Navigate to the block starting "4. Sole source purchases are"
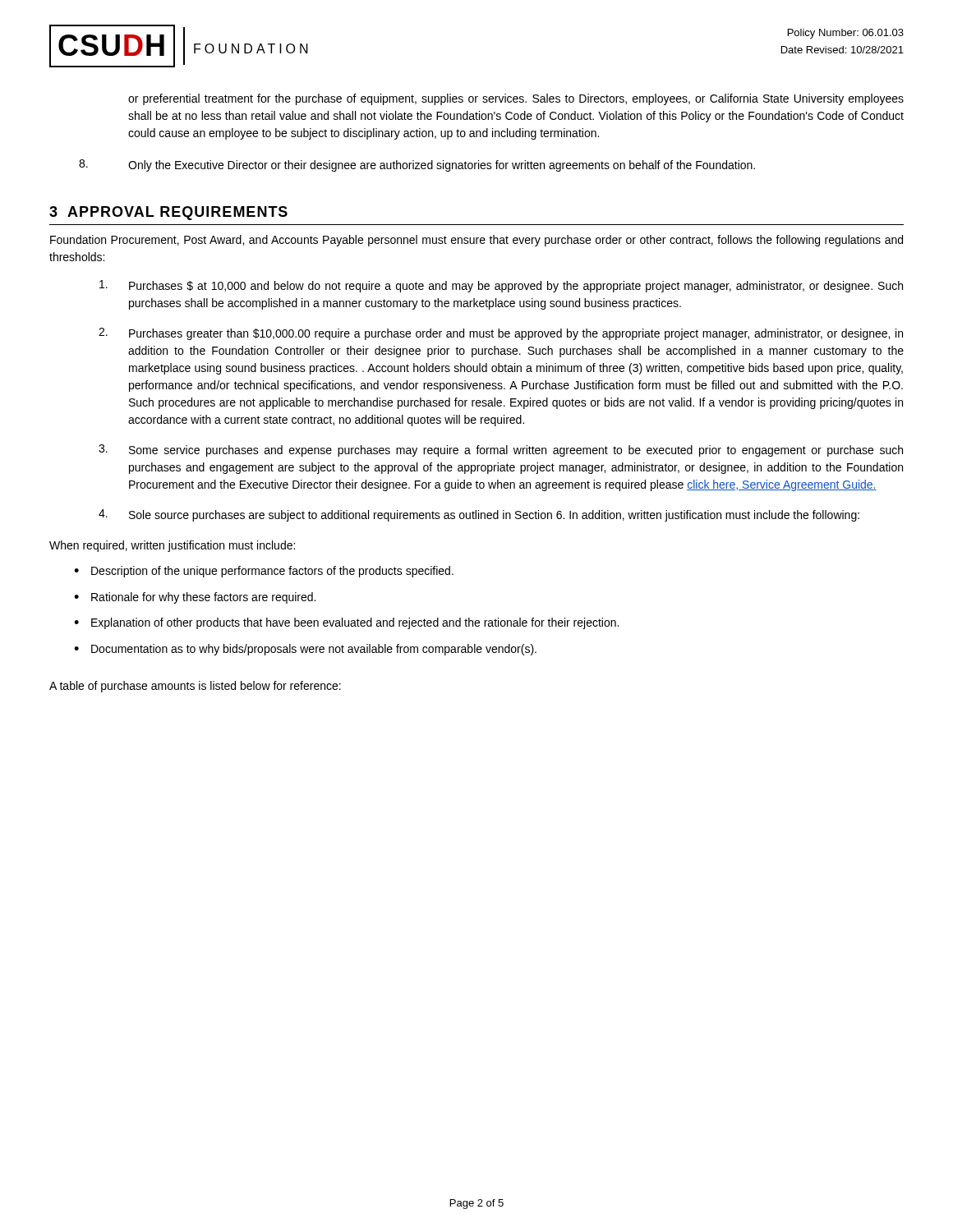Viewport: 953px width, 1232px height. coord(501,515)
